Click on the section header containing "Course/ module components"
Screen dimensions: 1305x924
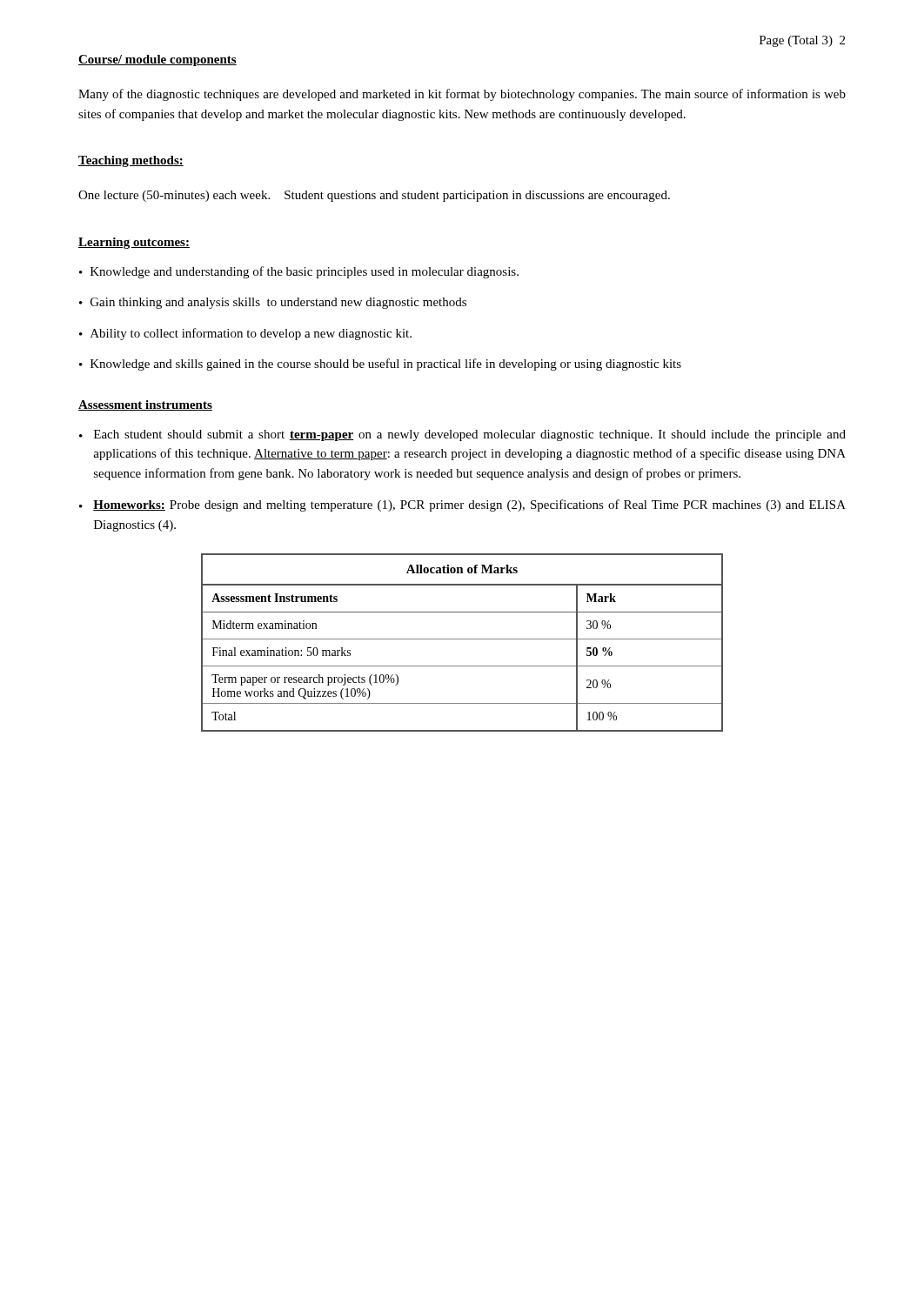click(x=157, y=59)
